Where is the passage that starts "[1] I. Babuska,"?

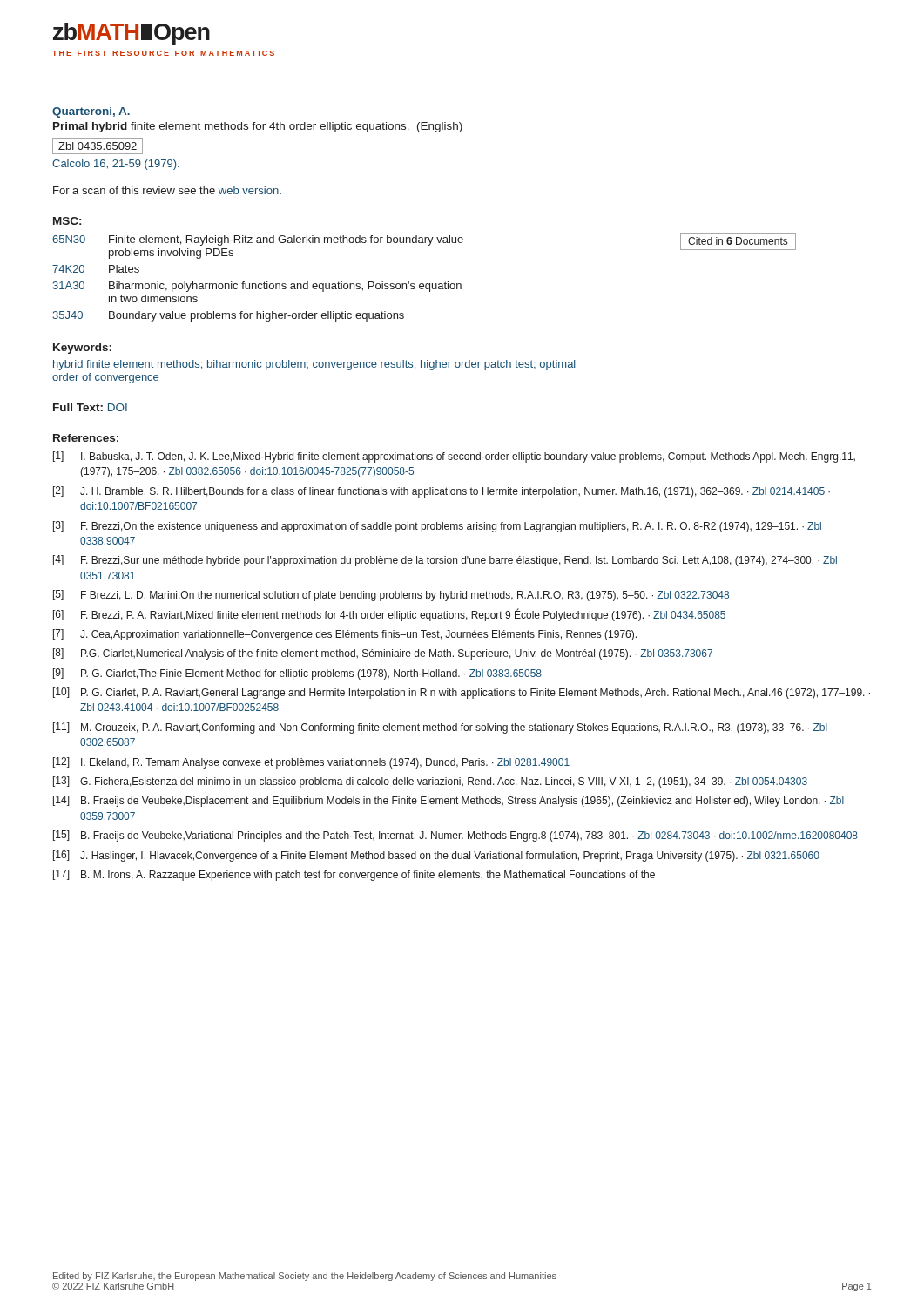pyautogui.click(x=462, y=465)
